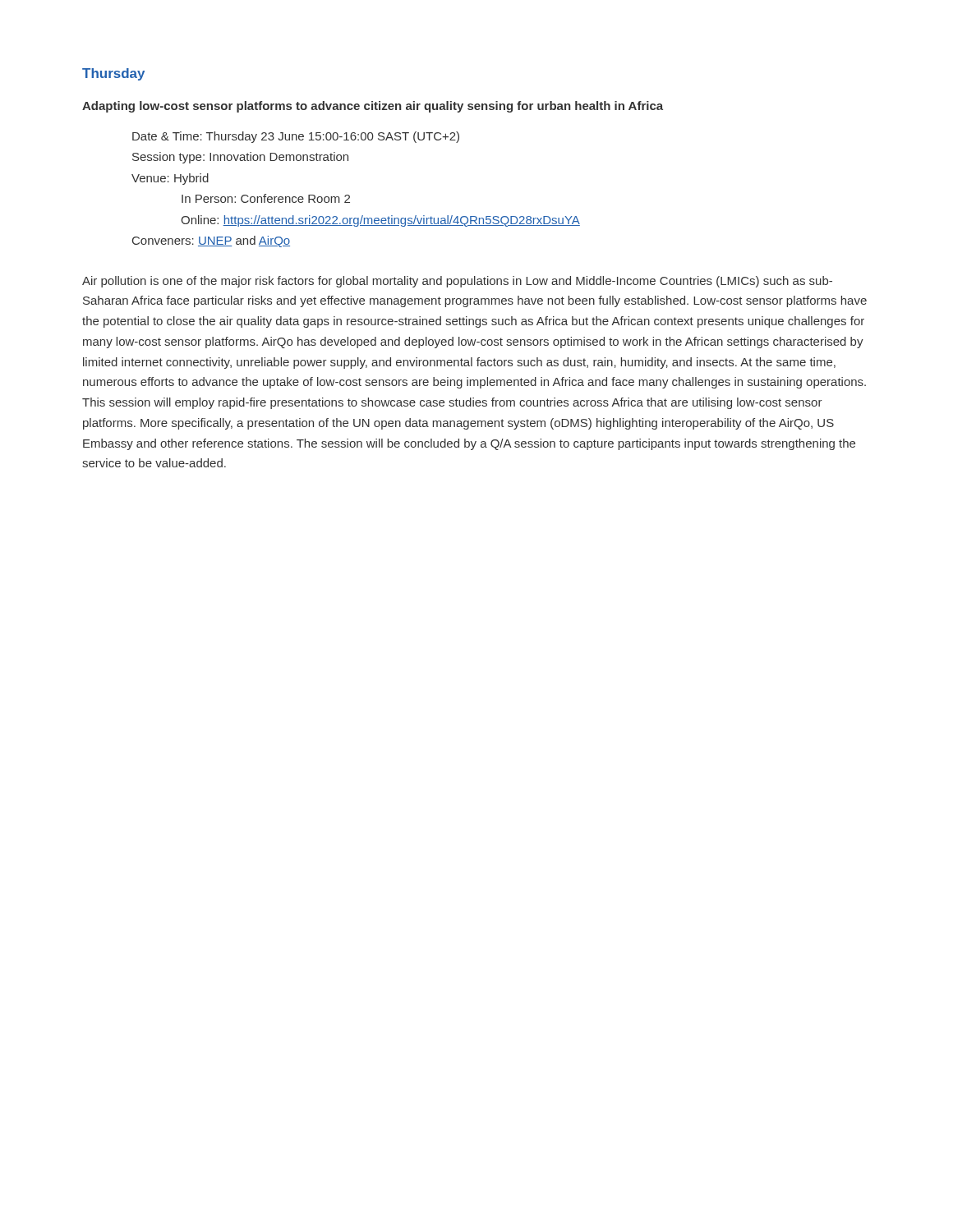
Task: Select the text block with the text "Air pollution is one of the major"
Action: coord(475,372)
